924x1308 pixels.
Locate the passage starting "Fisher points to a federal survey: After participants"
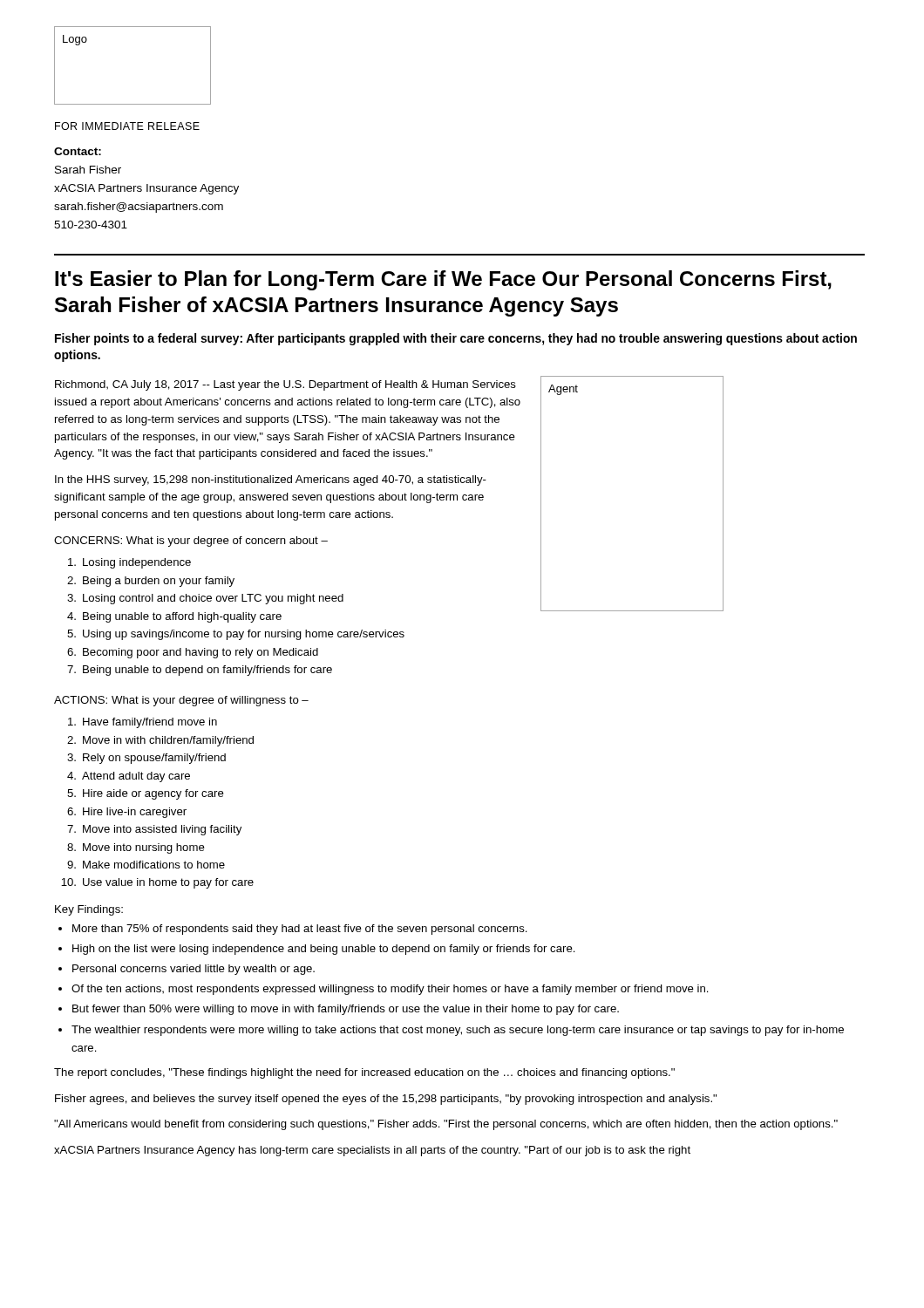click(456, 347)
